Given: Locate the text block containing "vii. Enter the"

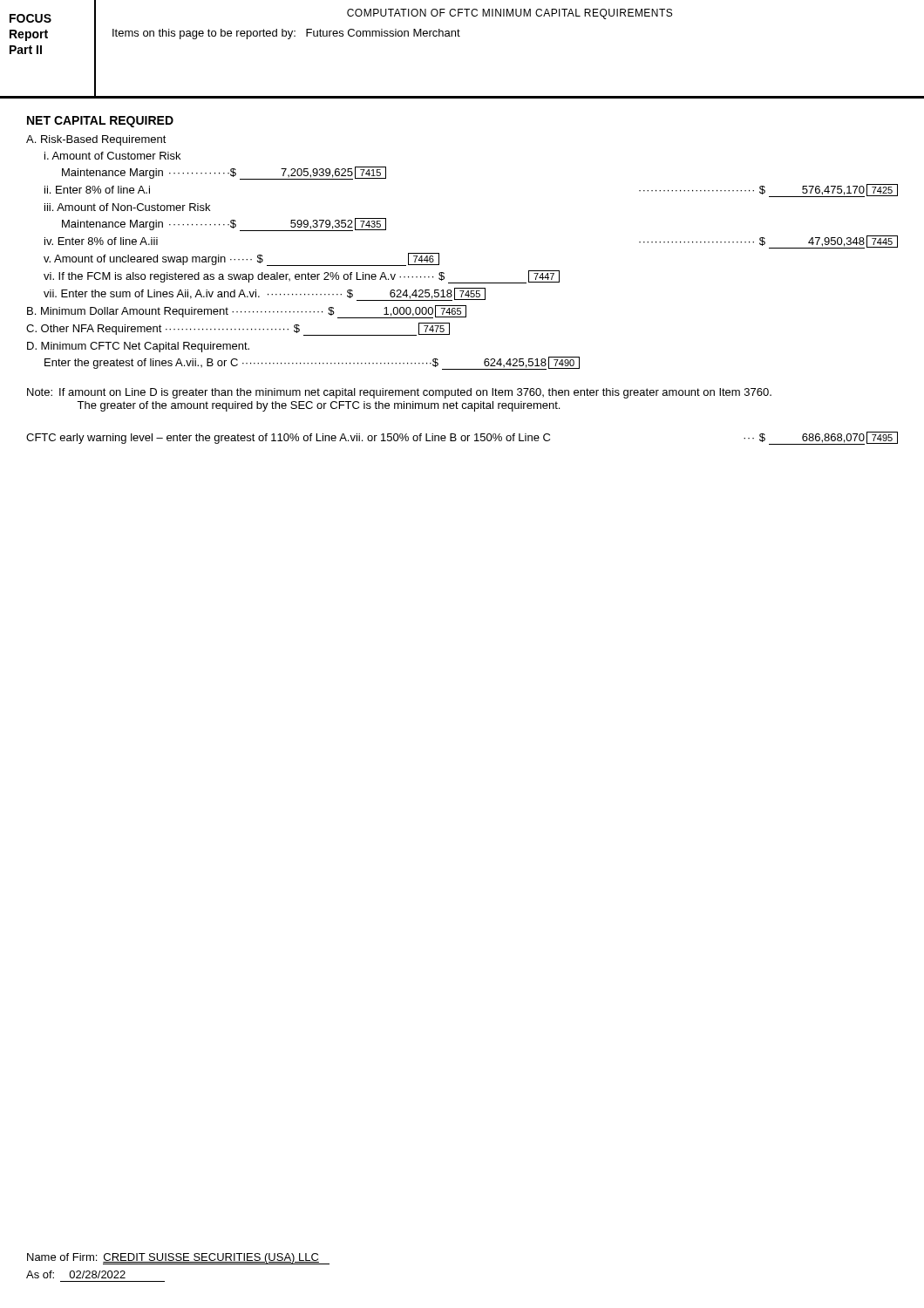Looking at the screenshot, I should (265, 294).
